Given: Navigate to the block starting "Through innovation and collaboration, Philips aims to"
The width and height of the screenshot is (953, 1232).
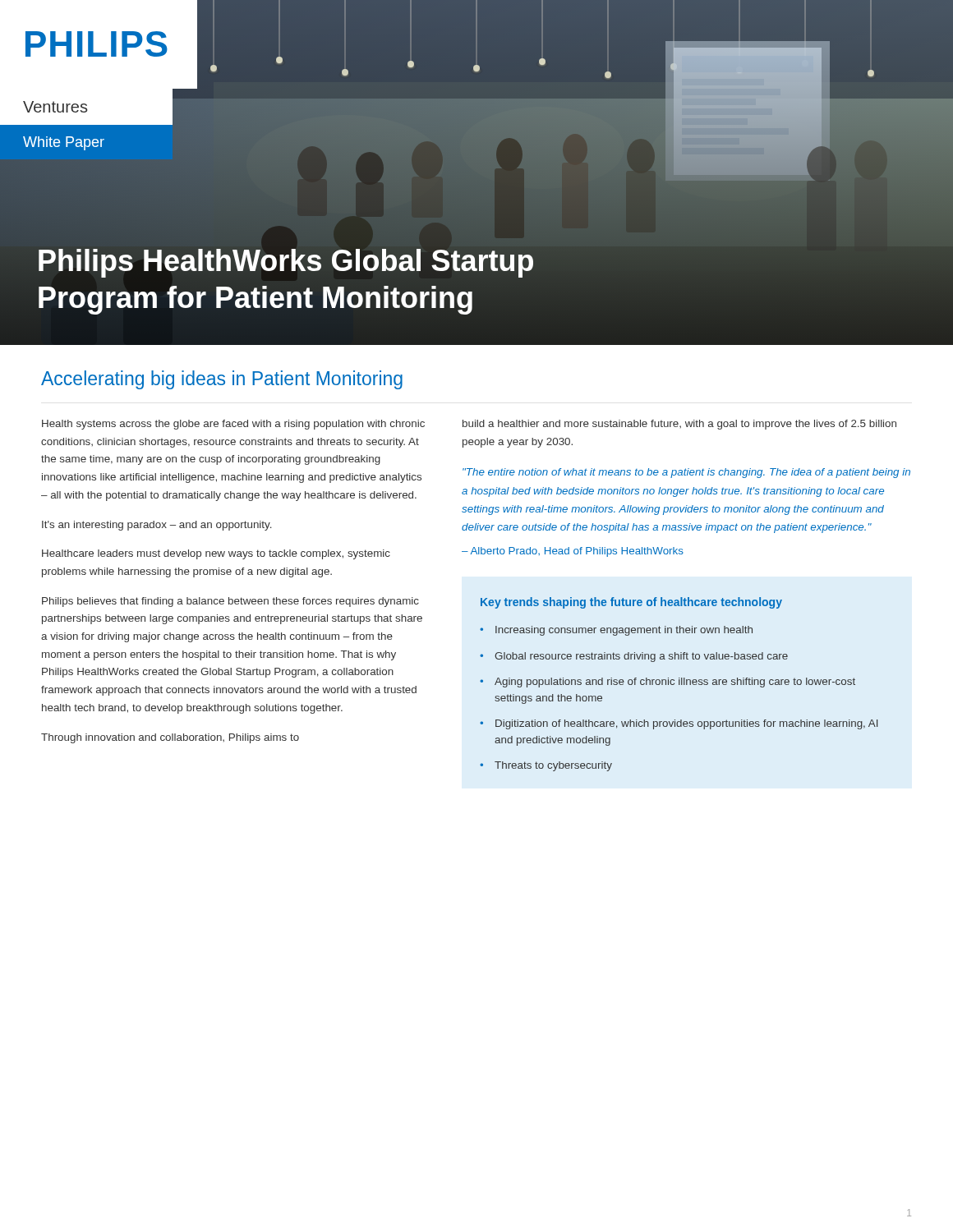Looking at the screenshot, I should pos(170,737).
